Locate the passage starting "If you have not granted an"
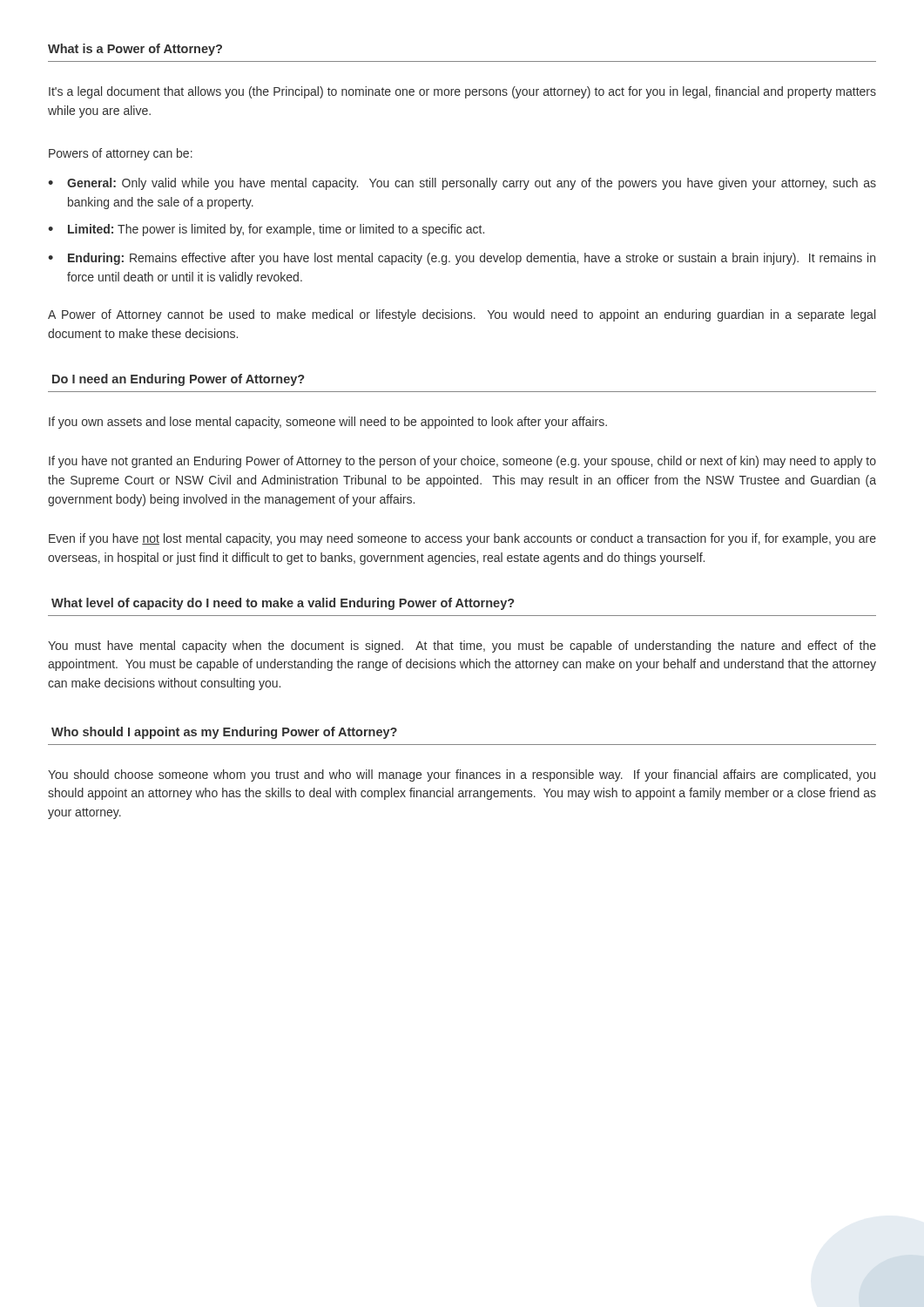 click(x=462, y=480)
